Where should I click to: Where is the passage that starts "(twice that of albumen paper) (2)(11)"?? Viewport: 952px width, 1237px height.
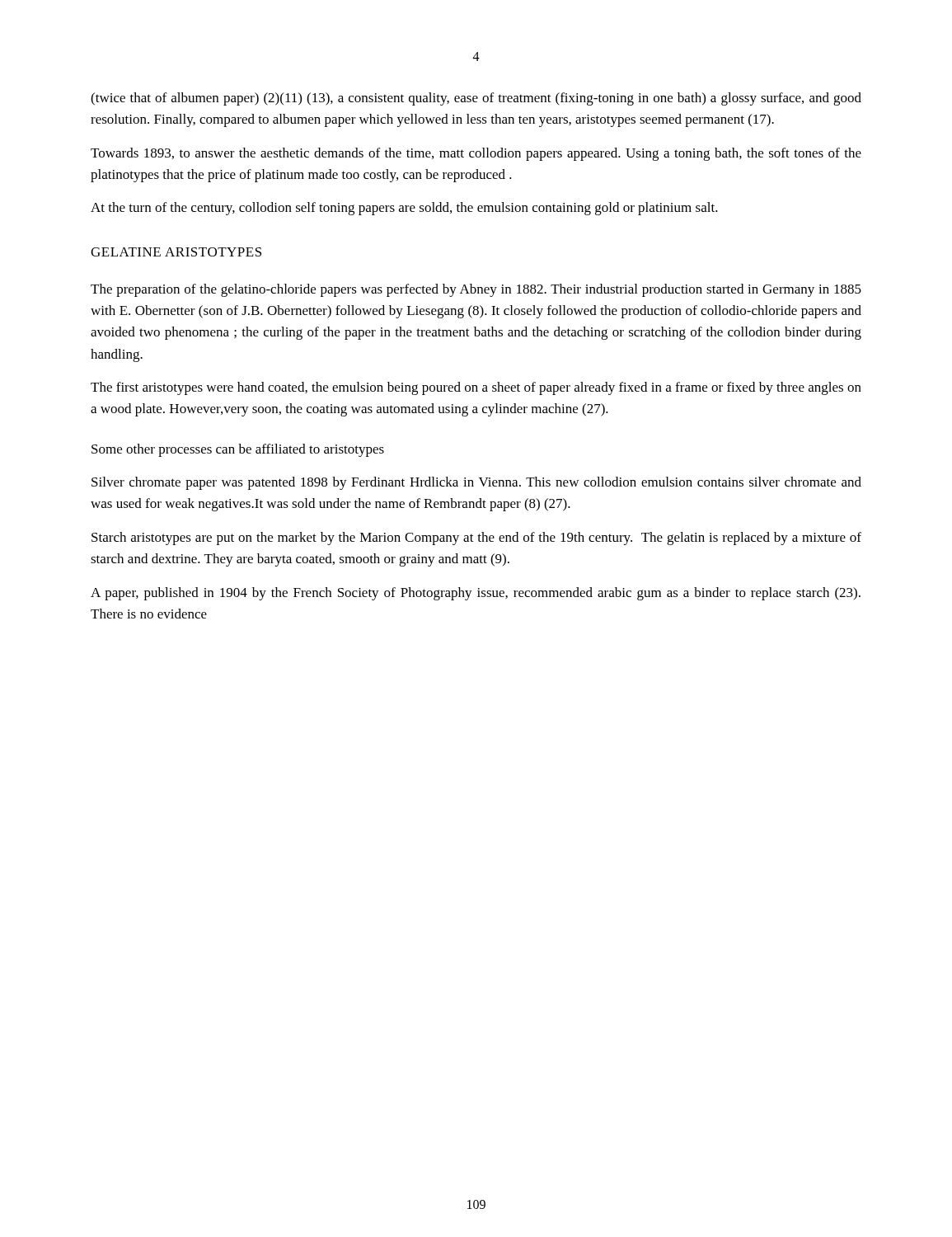[x=476, y=109]
